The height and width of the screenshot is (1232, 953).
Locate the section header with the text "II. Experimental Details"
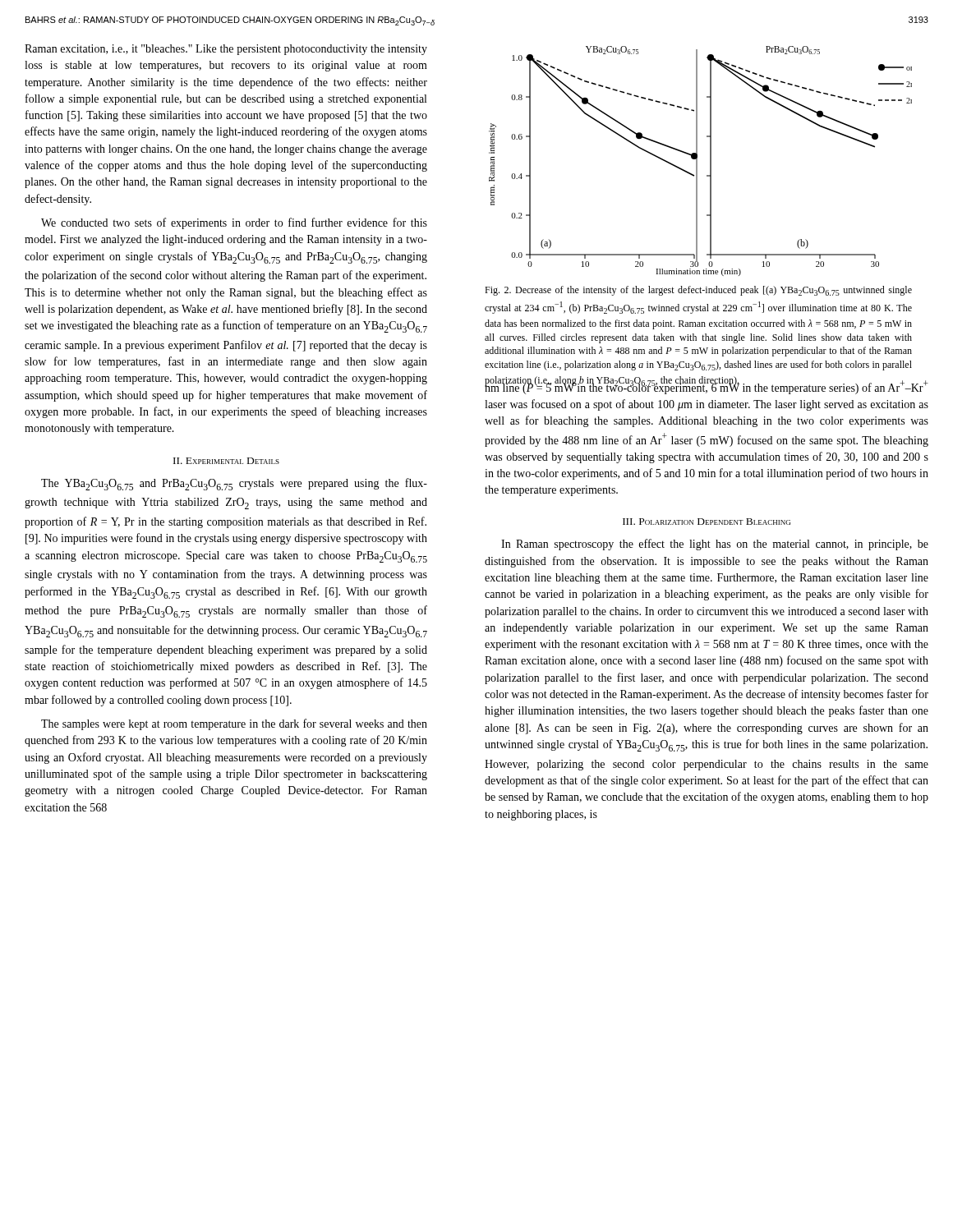pos(226,460)
